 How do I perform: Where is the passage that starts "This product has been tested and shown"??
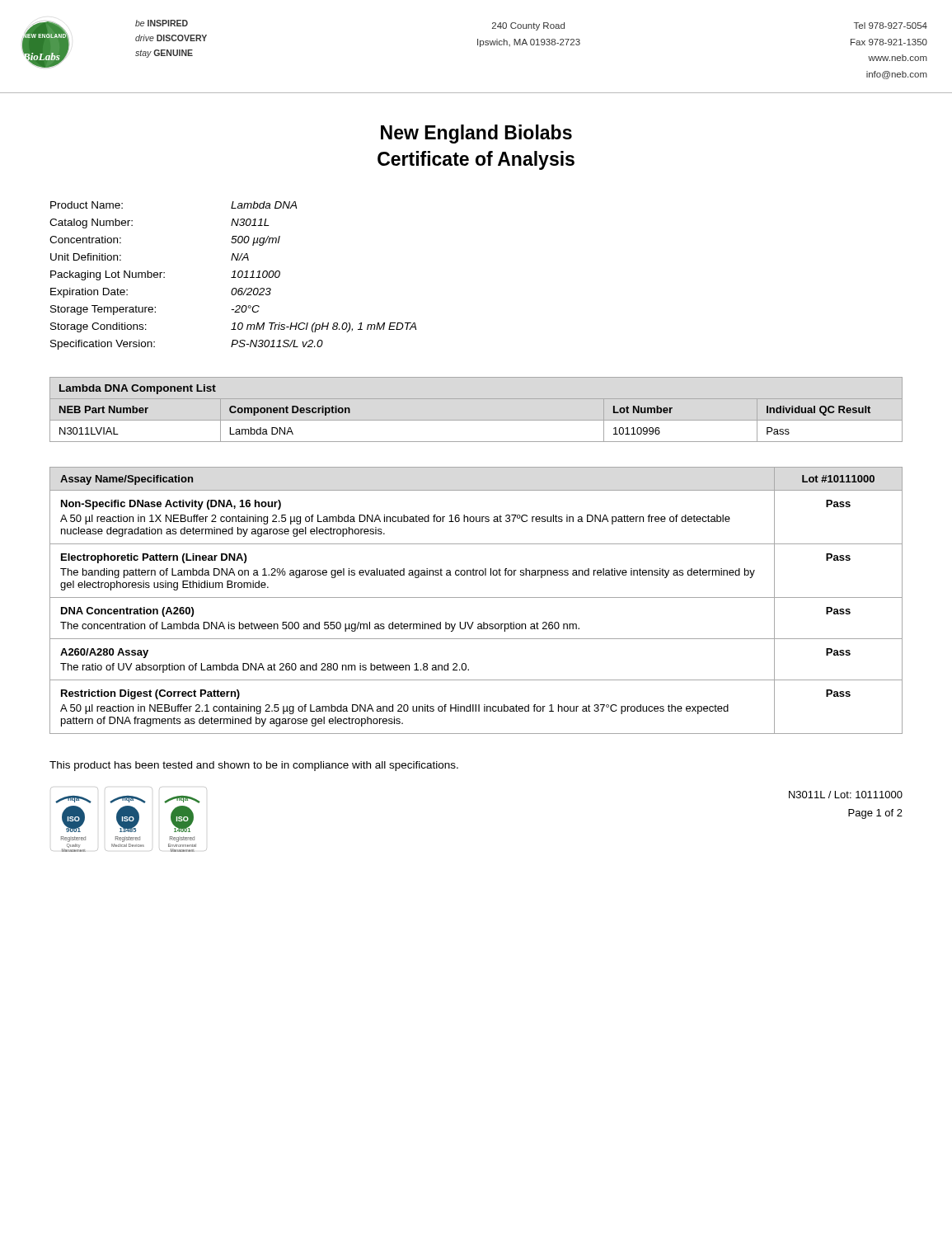(x=254, y=764)
